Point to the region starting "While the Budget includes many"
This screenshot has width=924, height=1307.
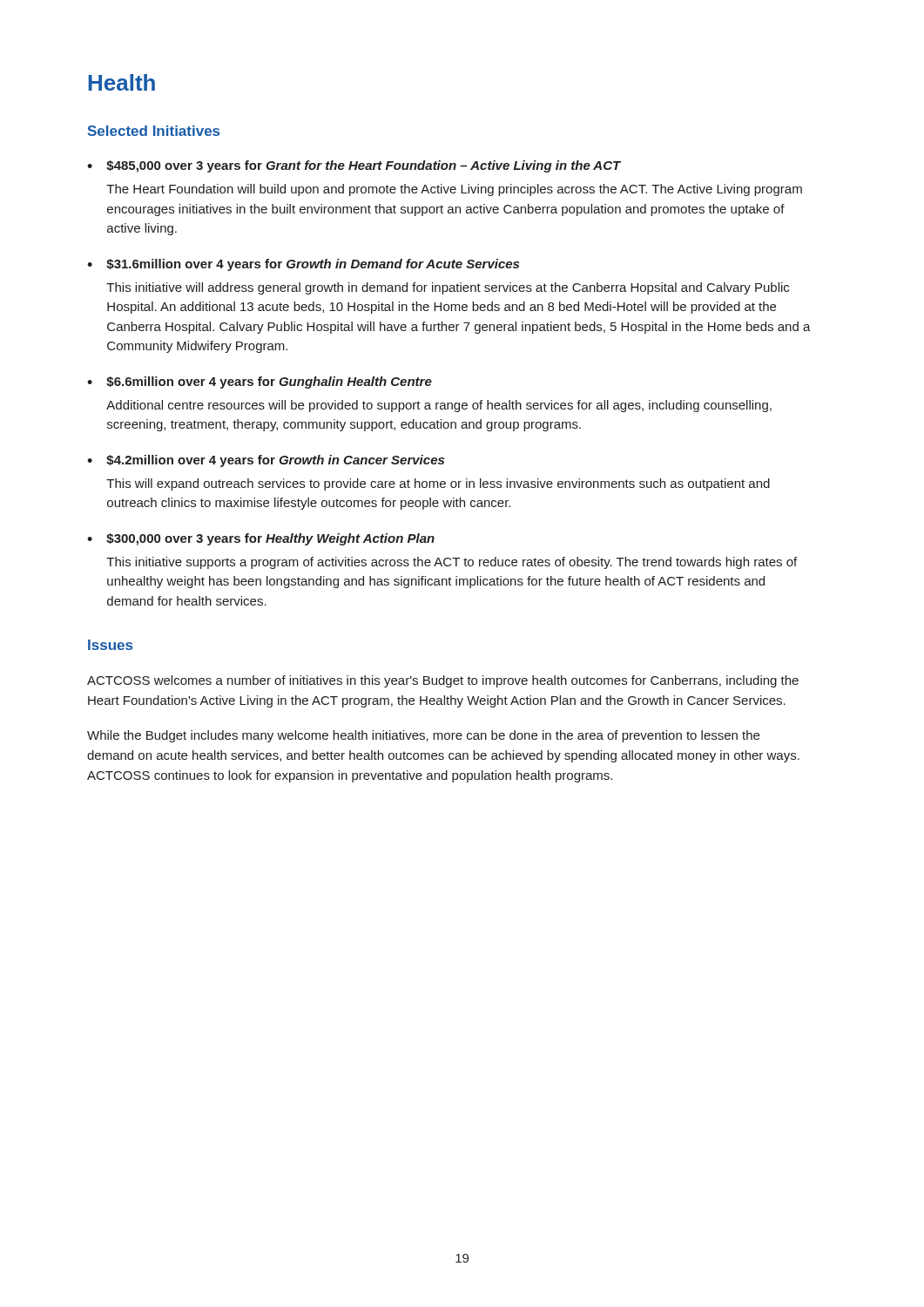pos(444,755)
